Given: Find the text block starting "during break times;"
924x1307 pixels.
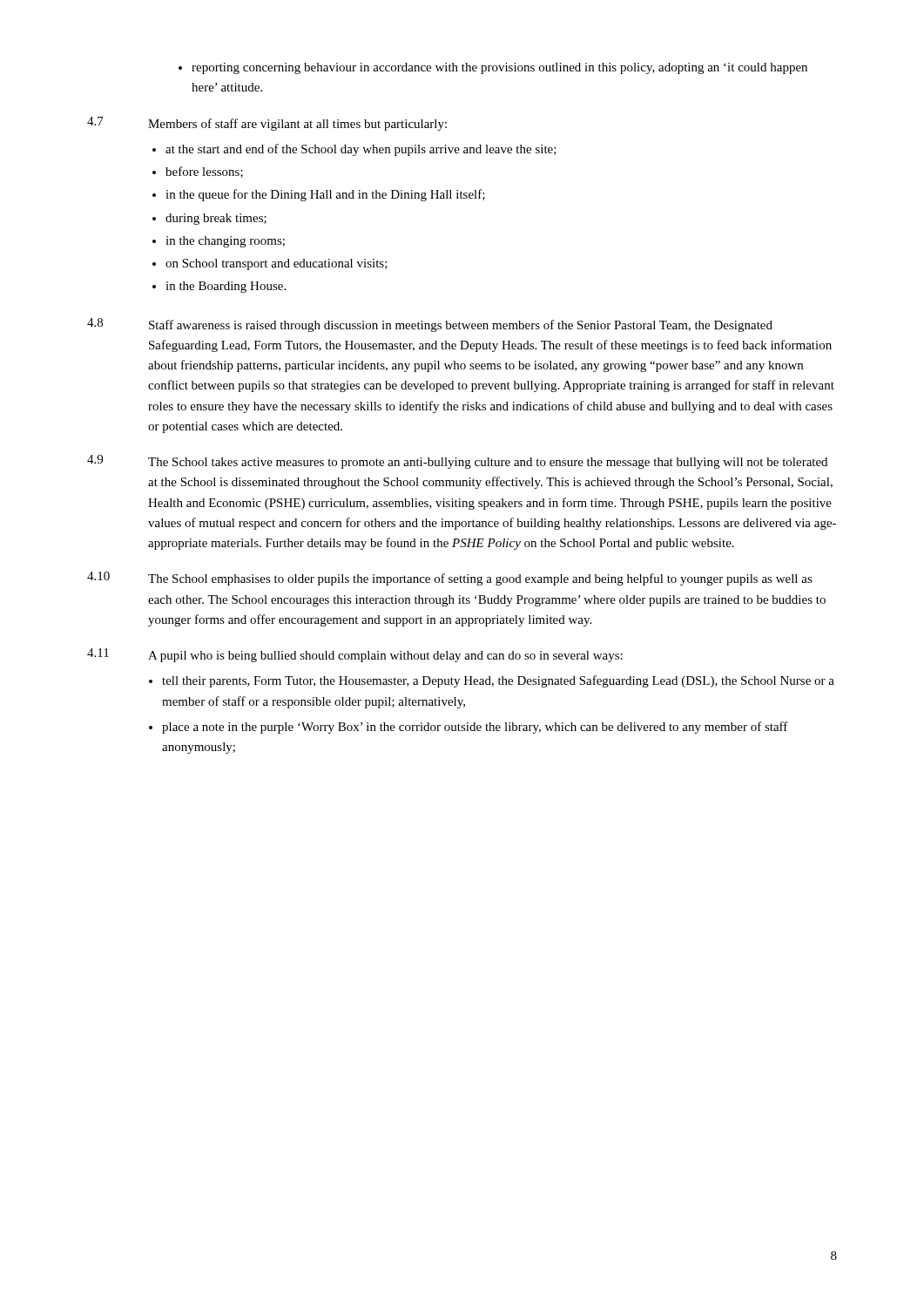Looking at the screenshot, I should pos(216,217).
